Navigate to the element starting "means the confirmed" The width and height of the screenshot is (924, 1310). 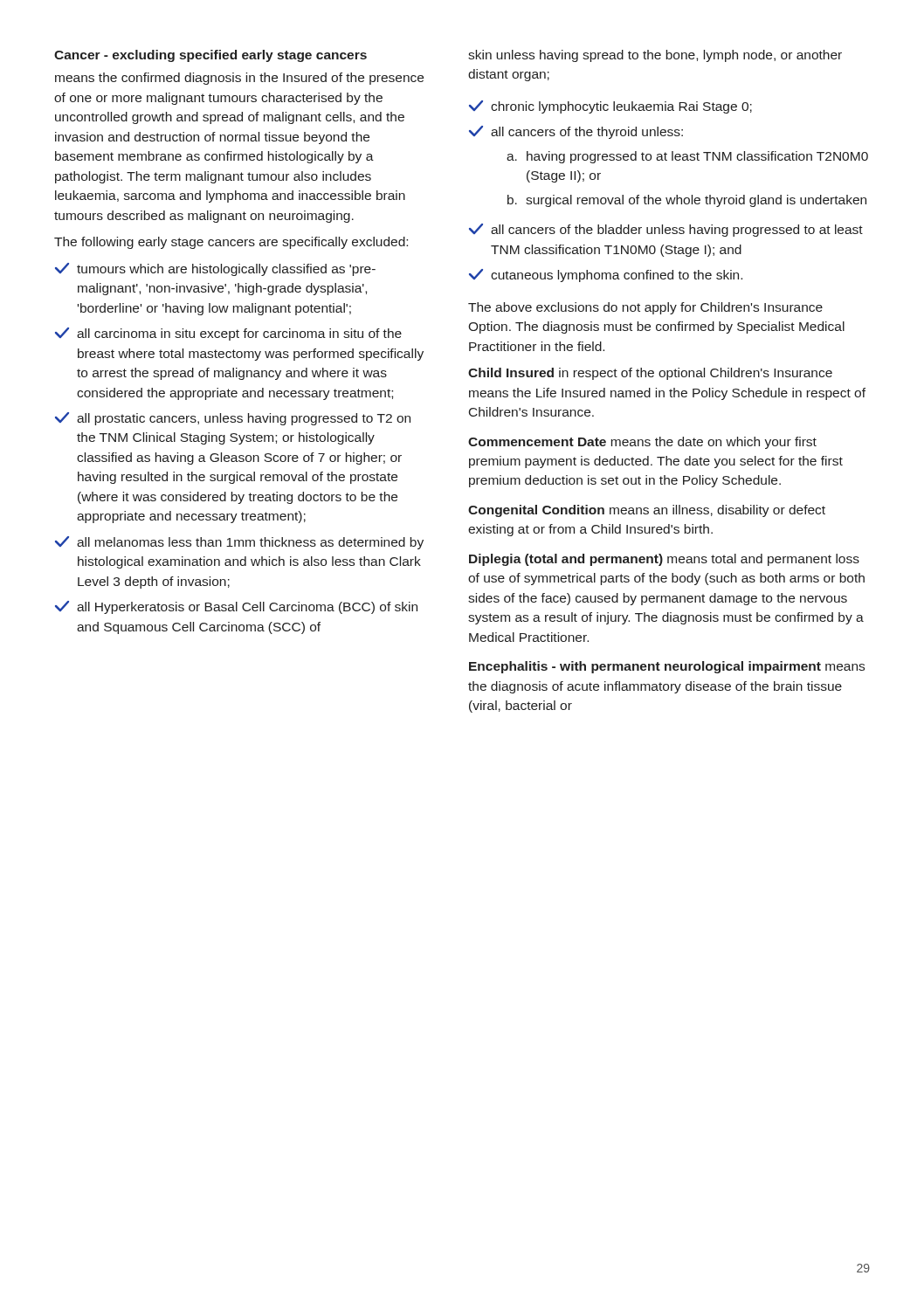point(239,146)
